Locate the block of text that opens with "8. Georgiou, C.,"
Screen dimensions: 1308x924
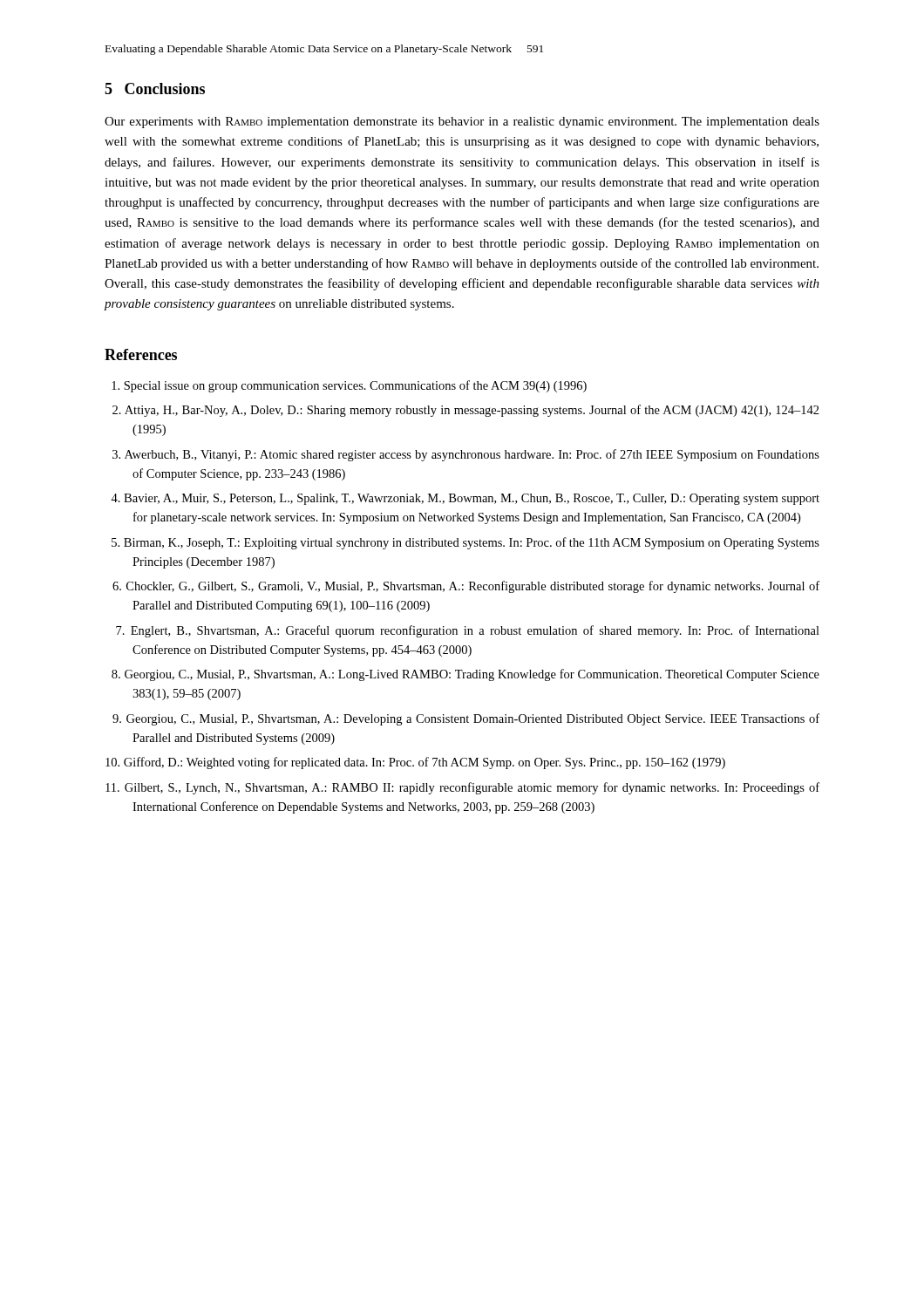coord(462,684)
